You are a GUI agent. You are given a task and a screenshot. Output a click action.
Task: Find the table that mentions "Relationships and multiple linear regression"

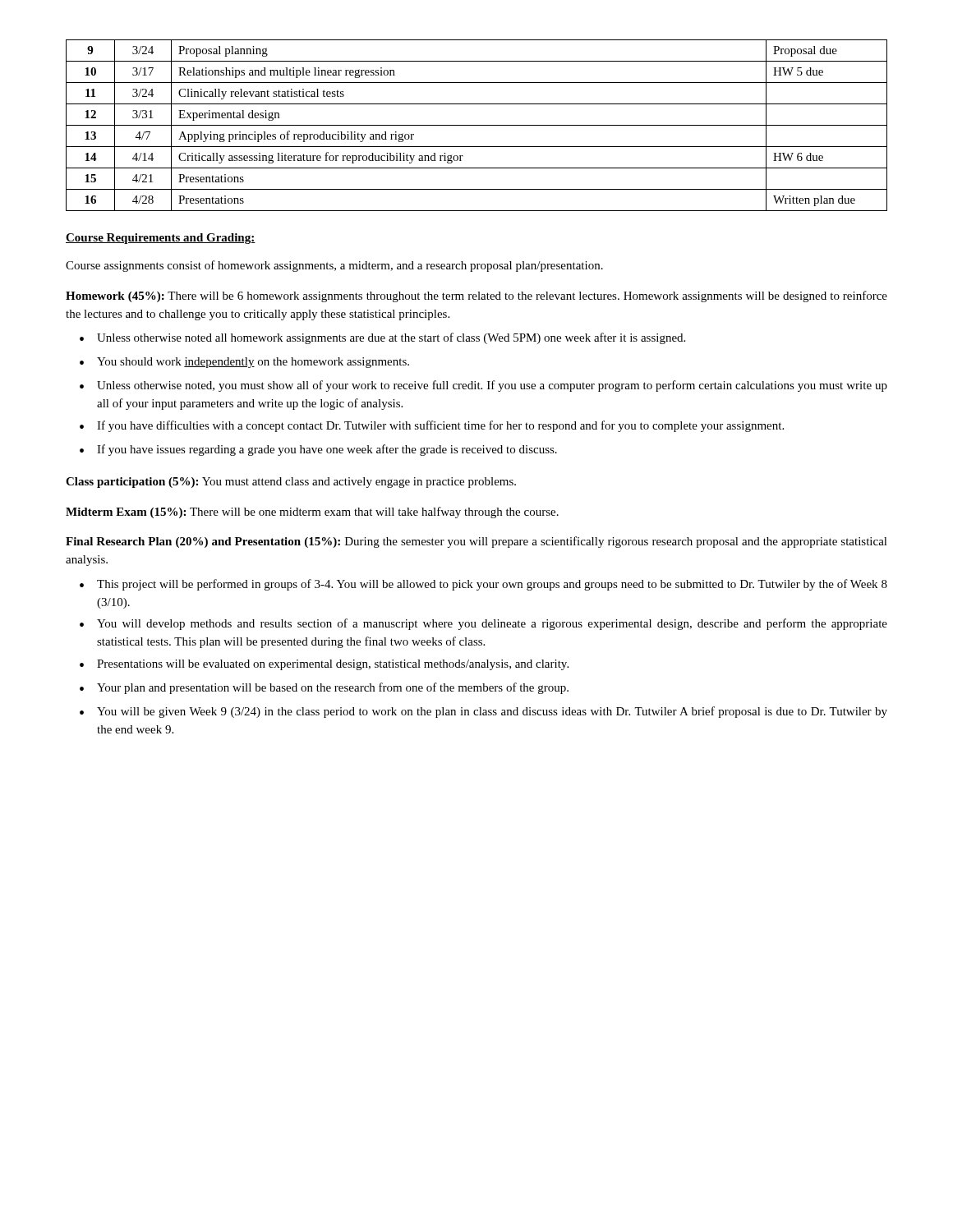pos(476,125)
